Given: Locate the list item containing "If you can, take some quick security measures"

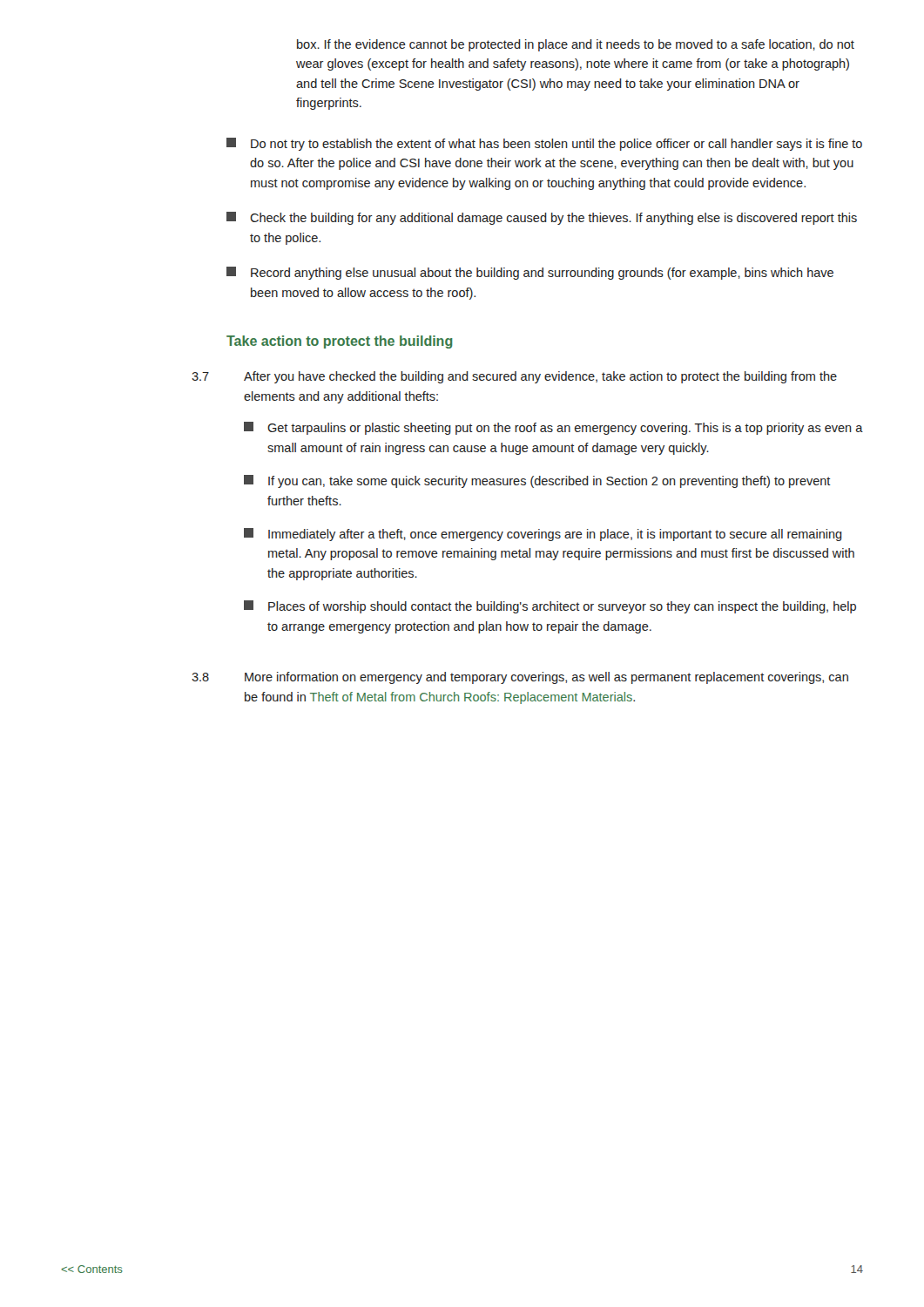Looking at the screenshot, I should click(553, 491).
